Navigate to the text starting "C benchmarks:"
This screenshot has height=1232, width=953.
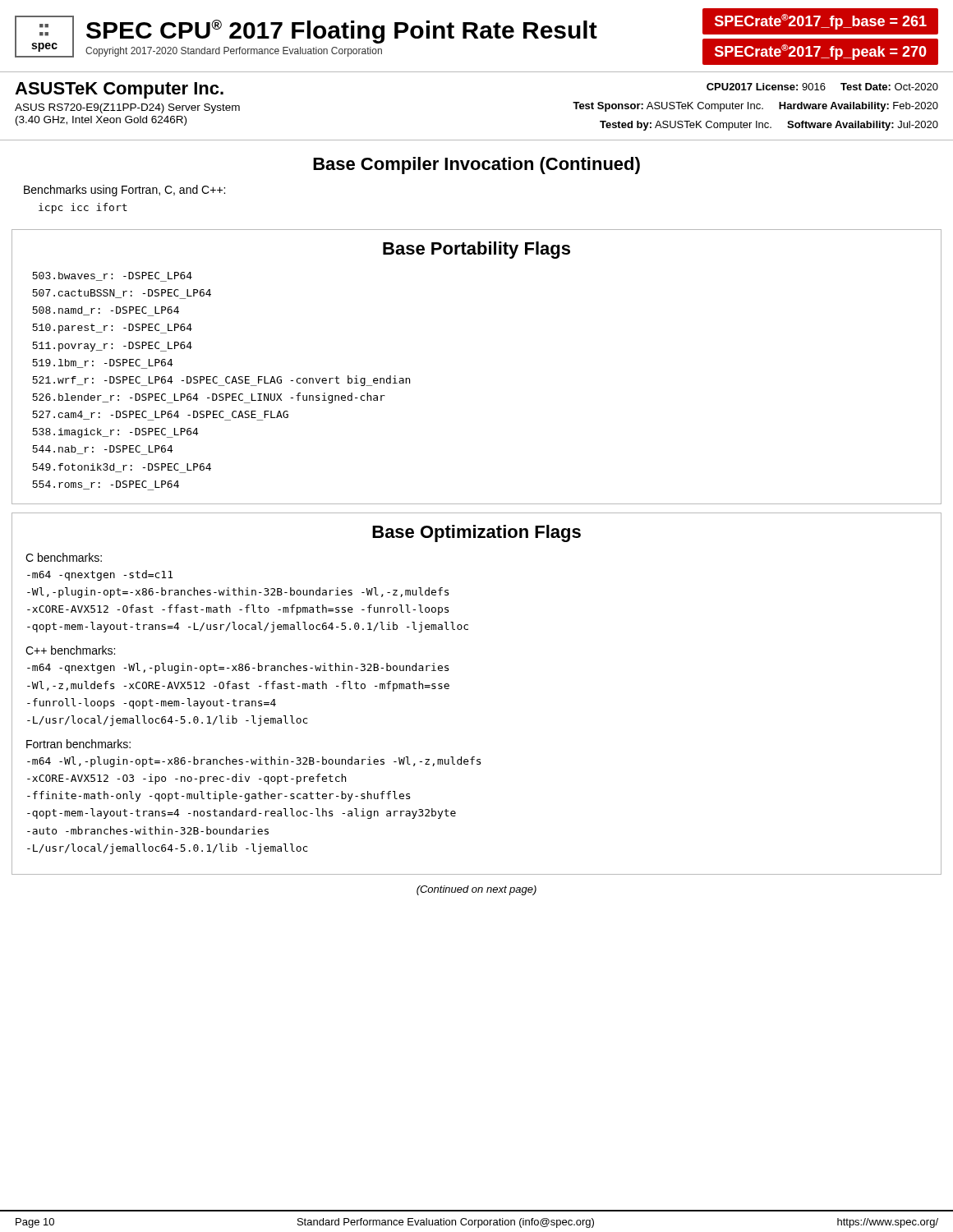point(64,558)
